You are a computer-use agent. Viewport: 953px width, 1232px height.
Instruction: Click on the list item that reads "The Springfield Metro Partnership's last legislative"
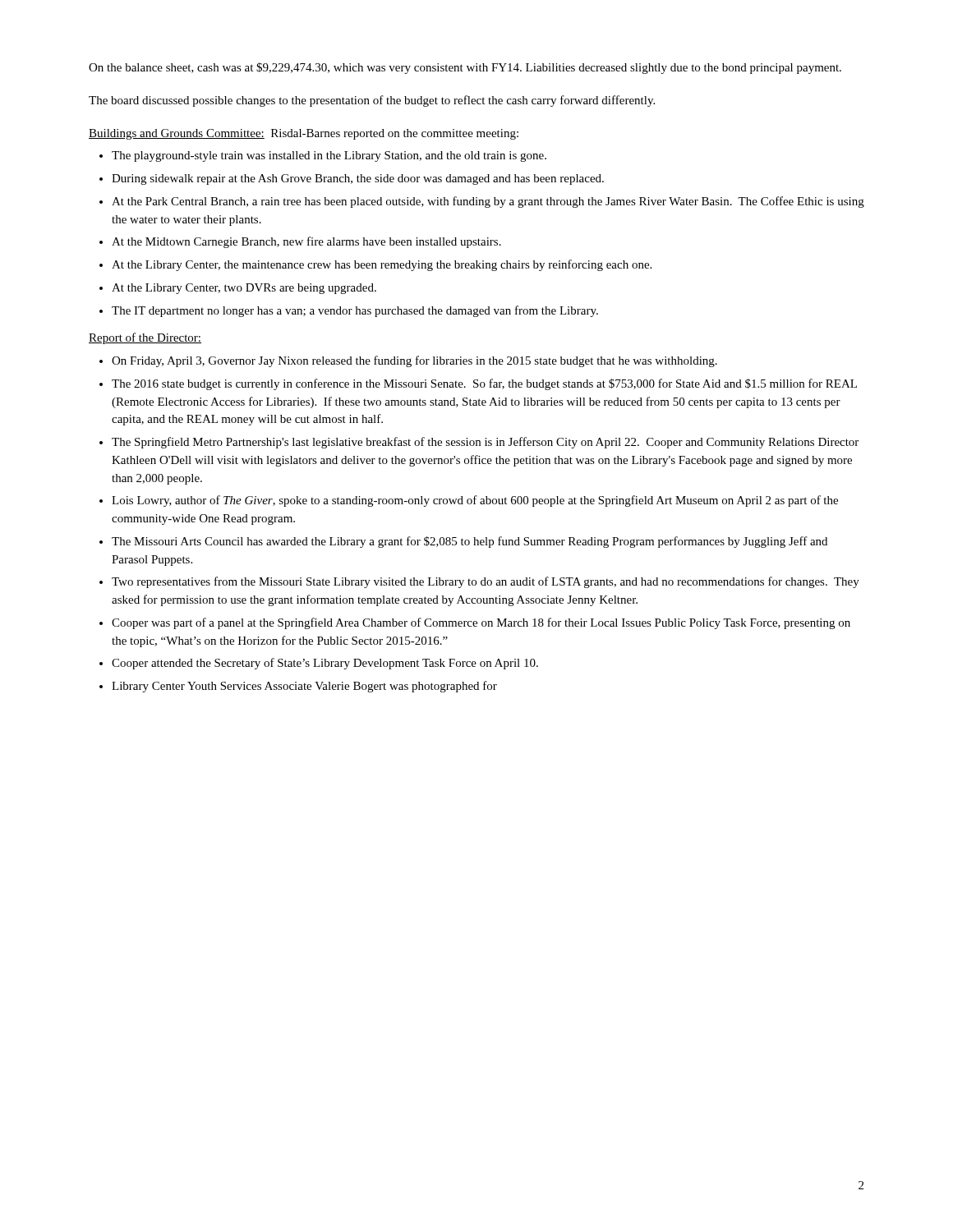tap(485, 460)
